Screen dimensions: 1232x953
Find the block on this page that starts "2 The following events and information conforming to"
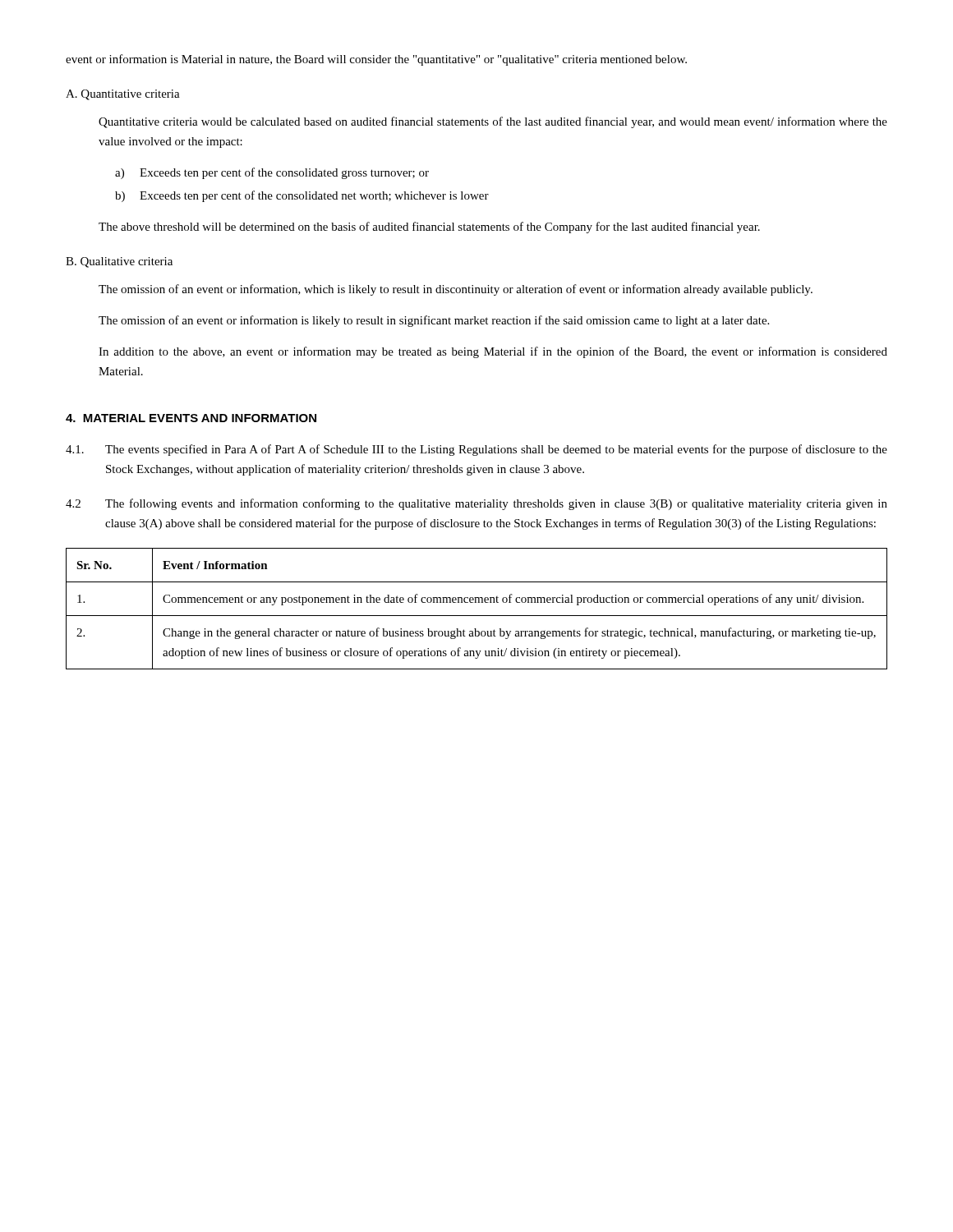tap(476, 513)
